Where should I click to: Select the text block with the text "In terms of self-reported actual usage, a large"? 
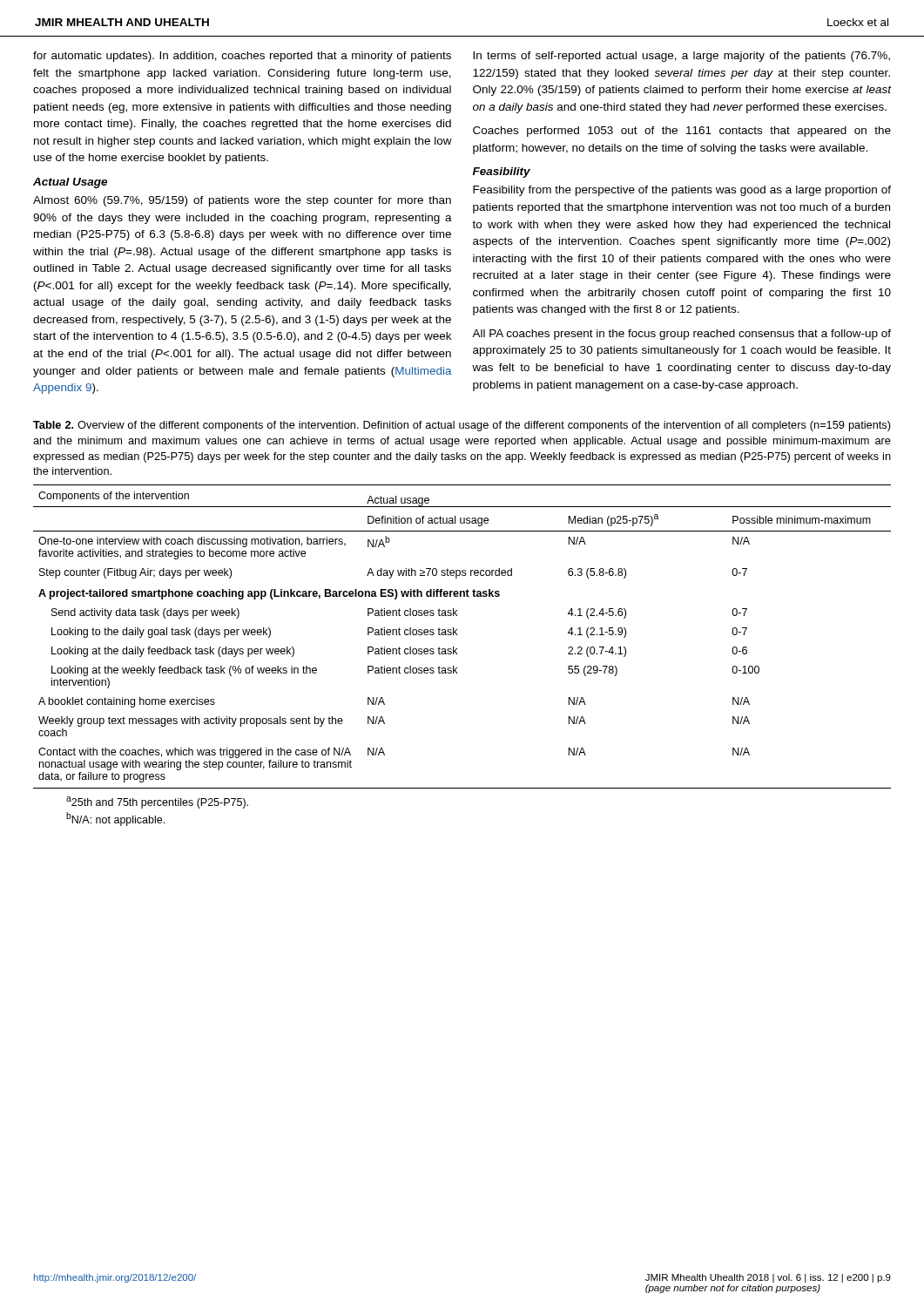(x=682, y=102)
